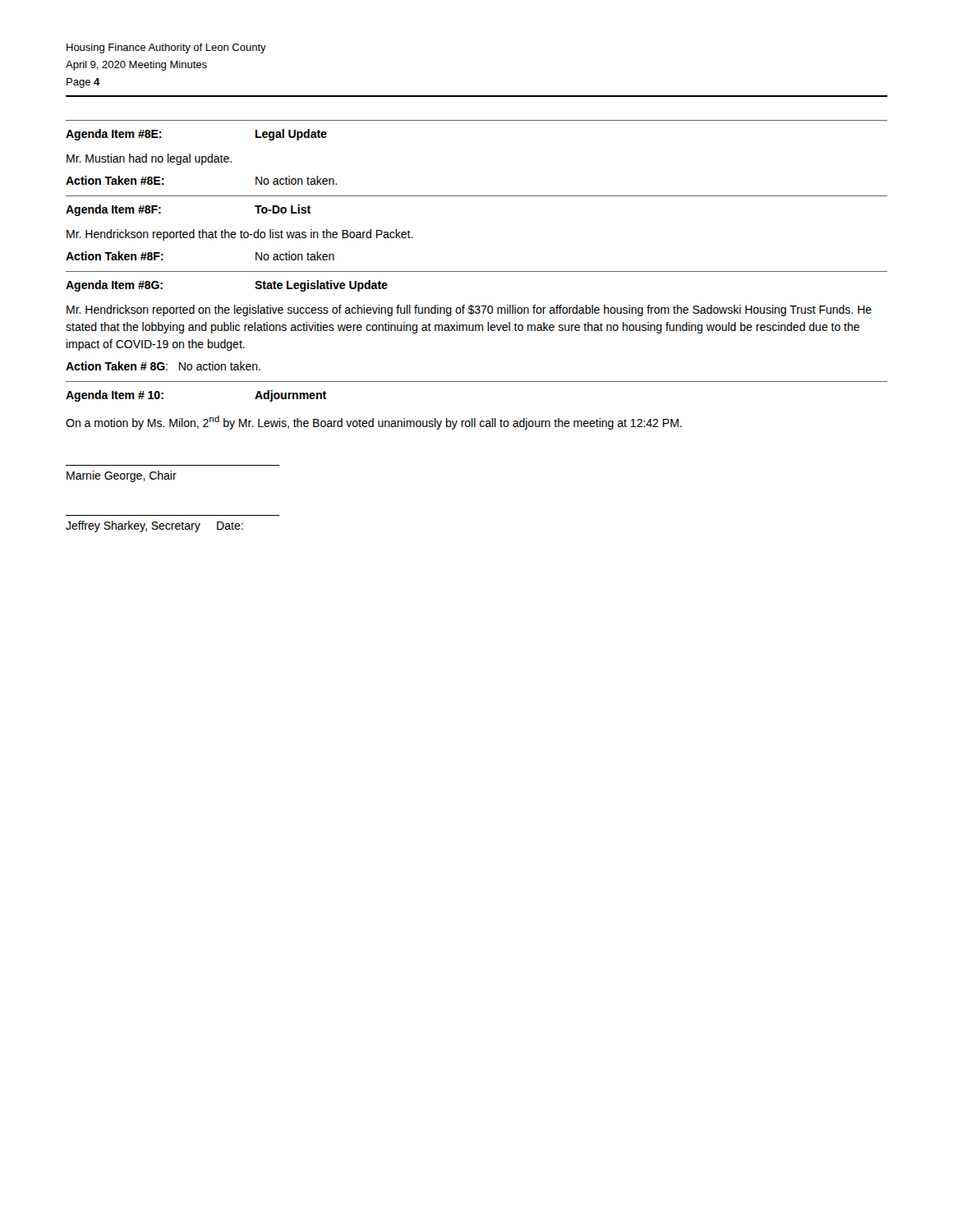Locate the text "Jeffrey Sharkey, Secretary Date:"
953x1232 pixels.
coord(154,526)
